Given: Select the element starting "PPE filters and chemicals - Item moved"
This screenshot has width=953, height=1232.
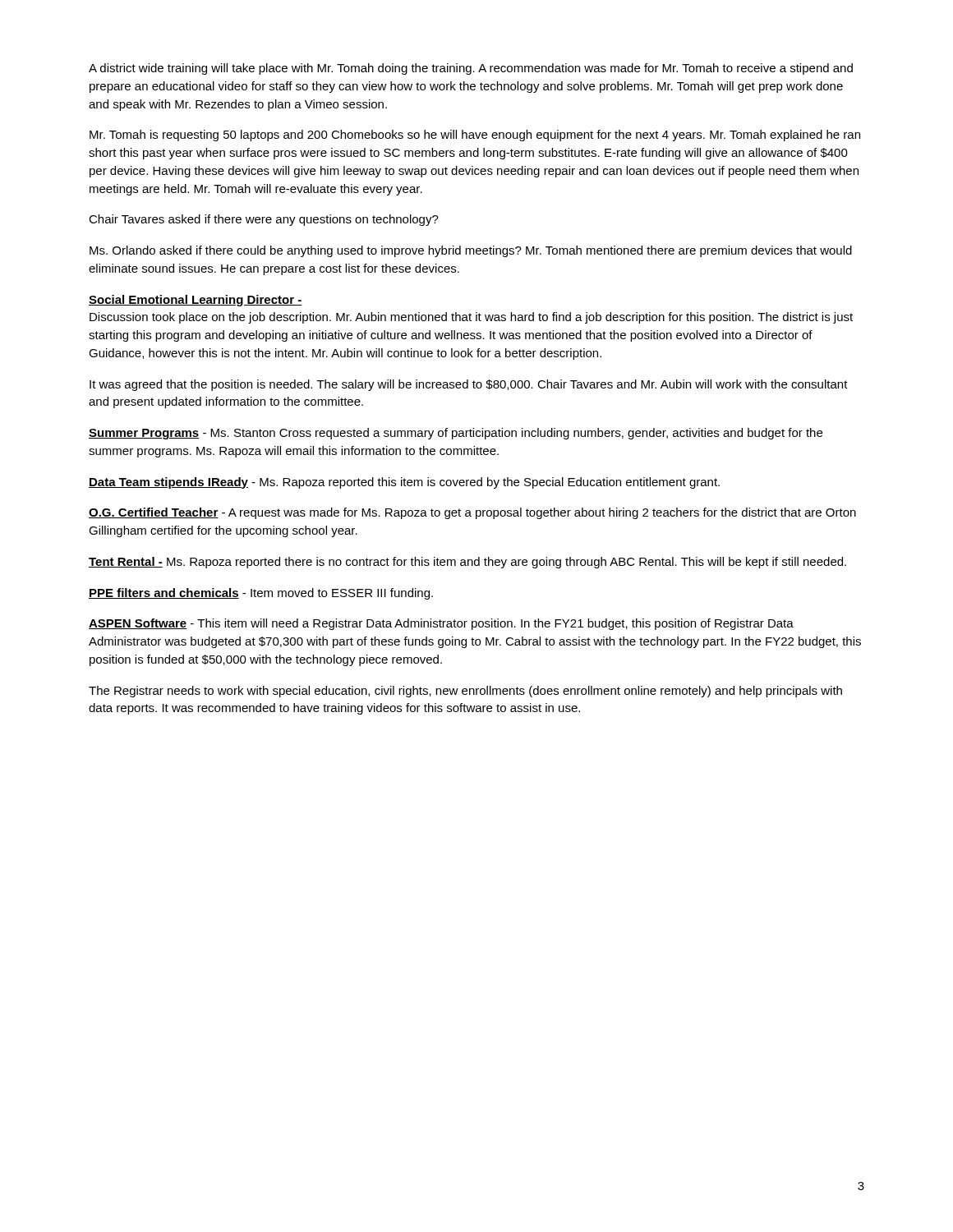Looking at the screenshot, I should (x=261, y=592).
